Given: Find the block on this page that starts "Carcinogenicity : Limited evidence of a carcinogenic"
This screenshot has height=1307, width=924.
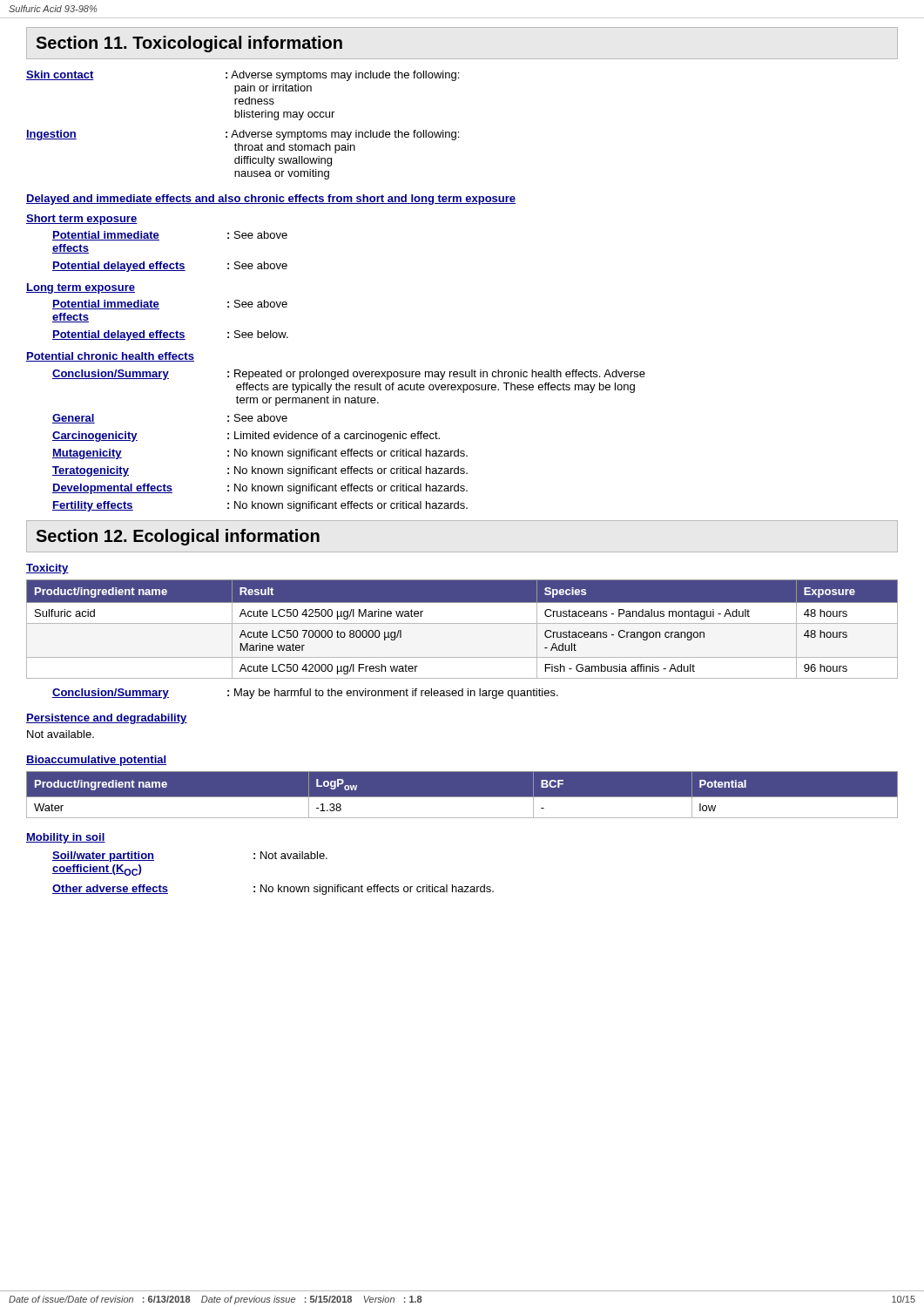Looking at the screenshot, I should pyautogui.click(x=247, y=435).
